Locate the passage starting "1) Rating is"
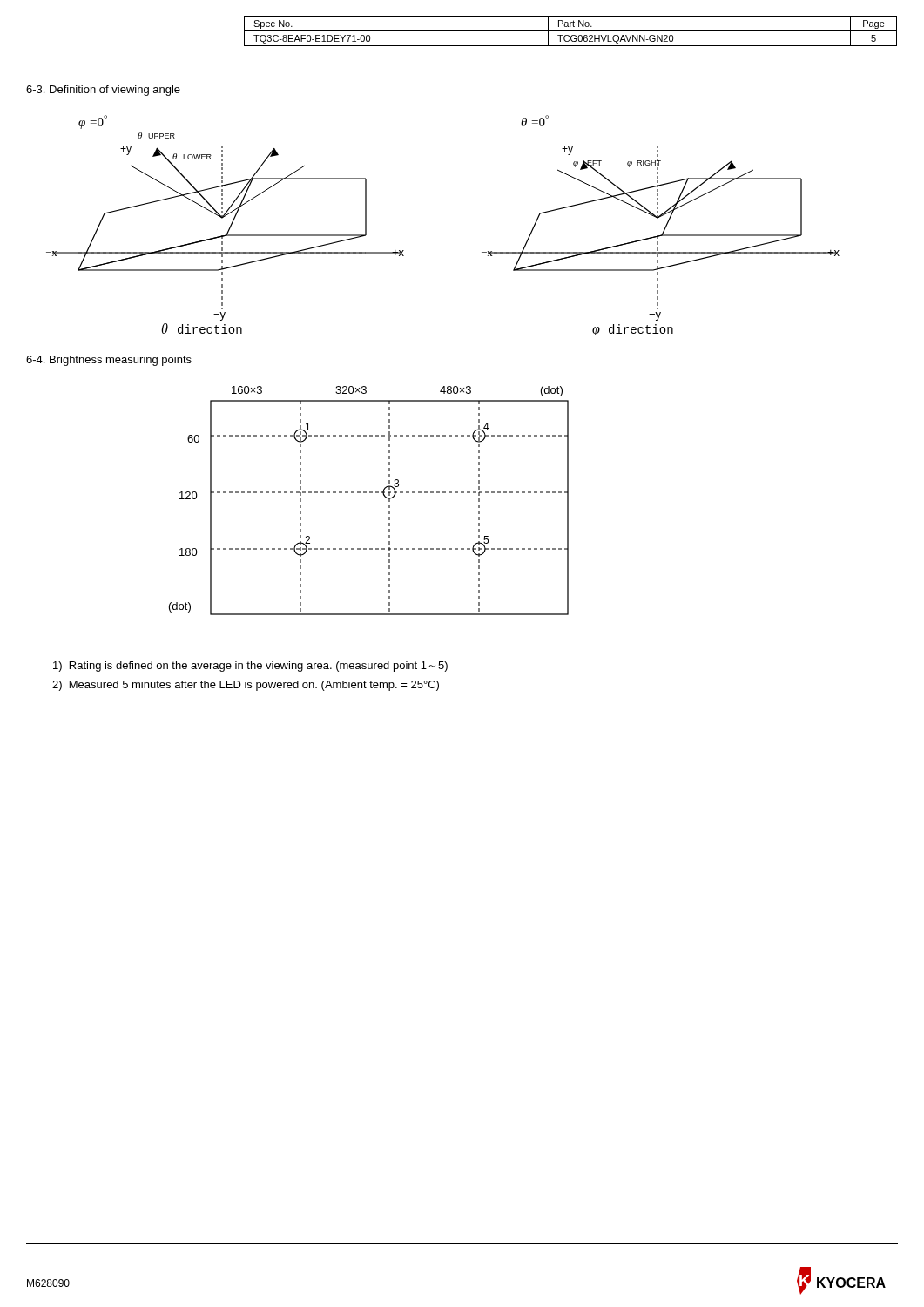 [x=250, y=665]
